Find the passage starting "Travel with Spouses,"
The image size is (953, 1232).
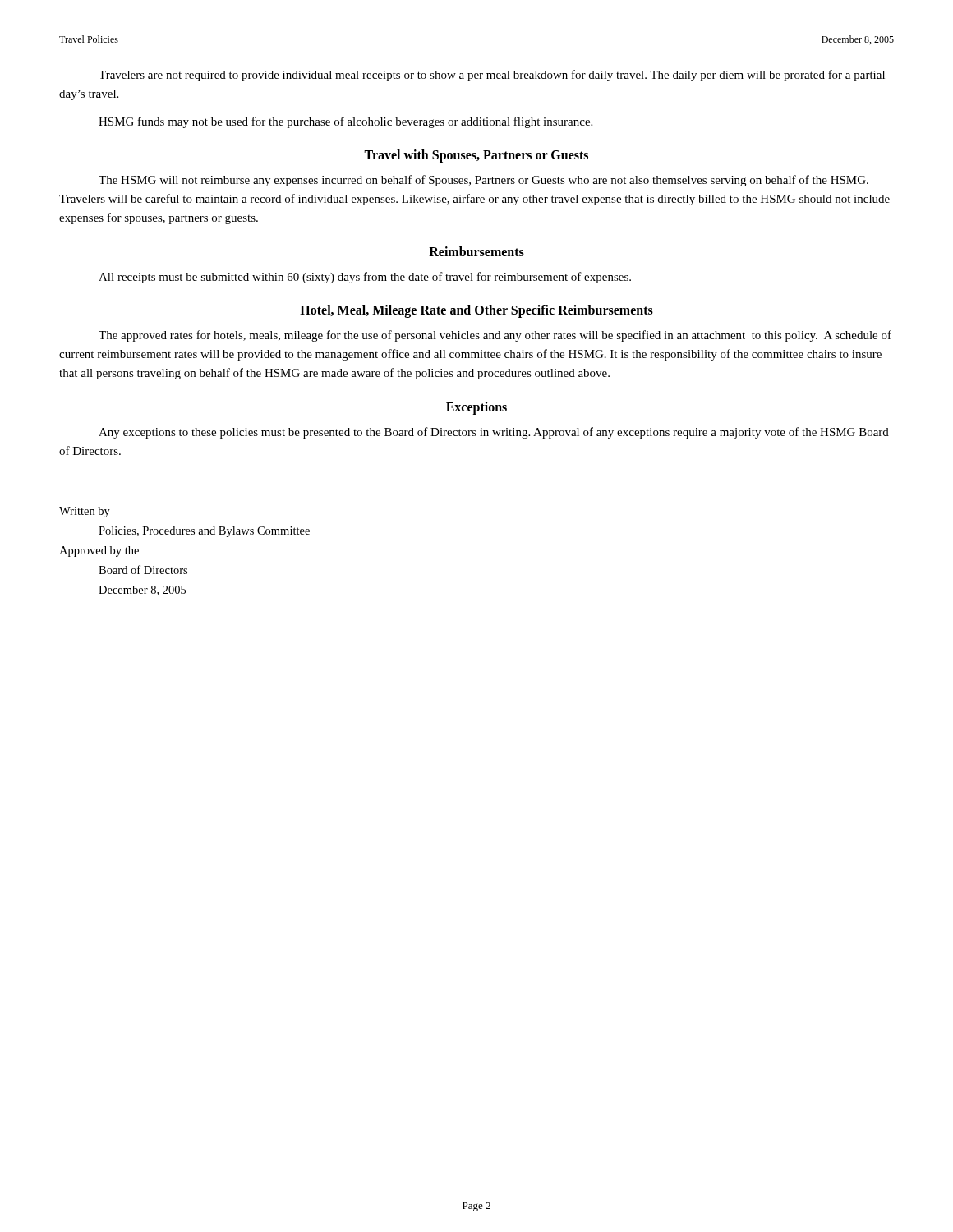click(476, 155)
